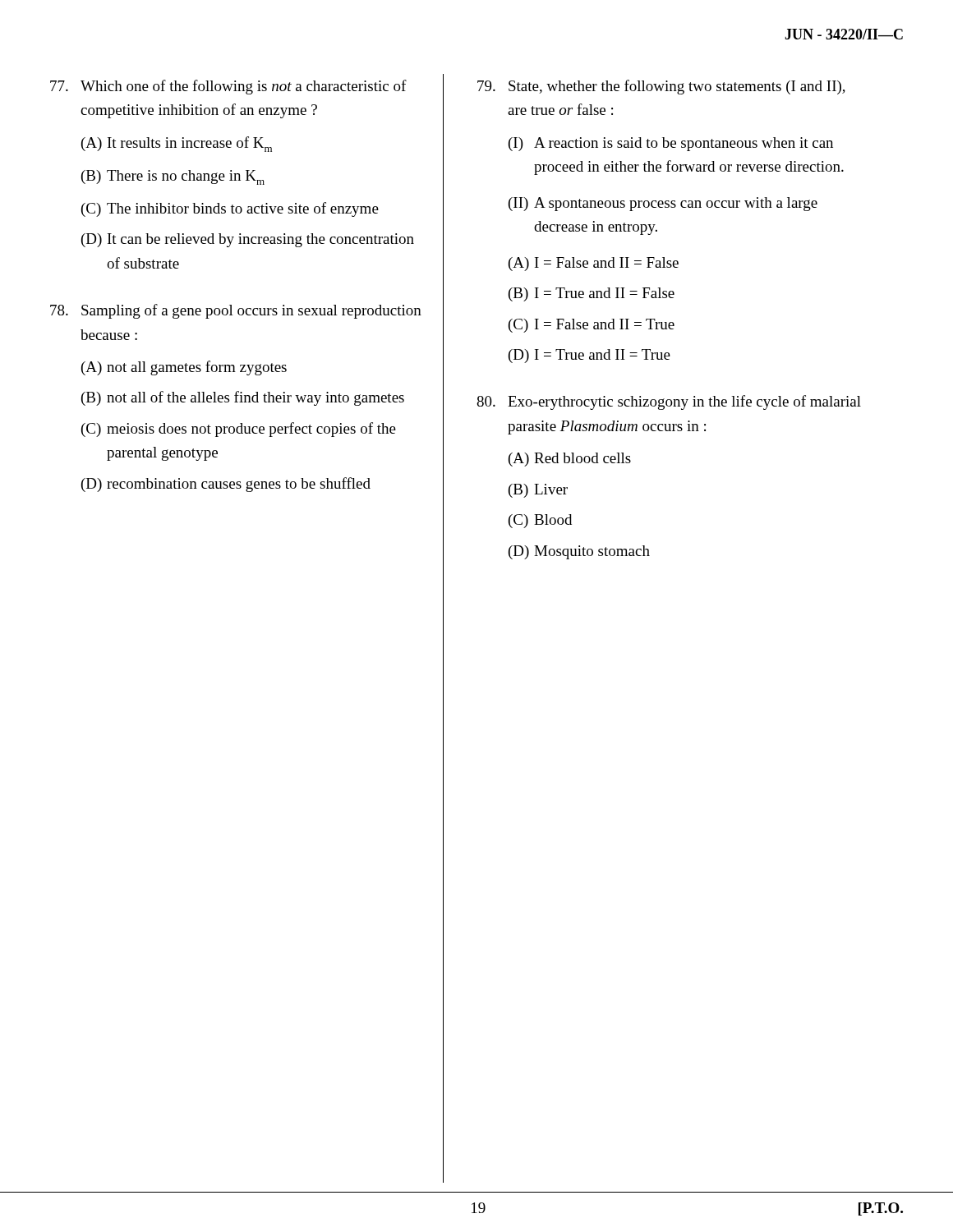The image size is (953, 1232).
Task: Click on the text block starting "80. Exo-erythrocytic schizogony"
Action: click(669, 402)
